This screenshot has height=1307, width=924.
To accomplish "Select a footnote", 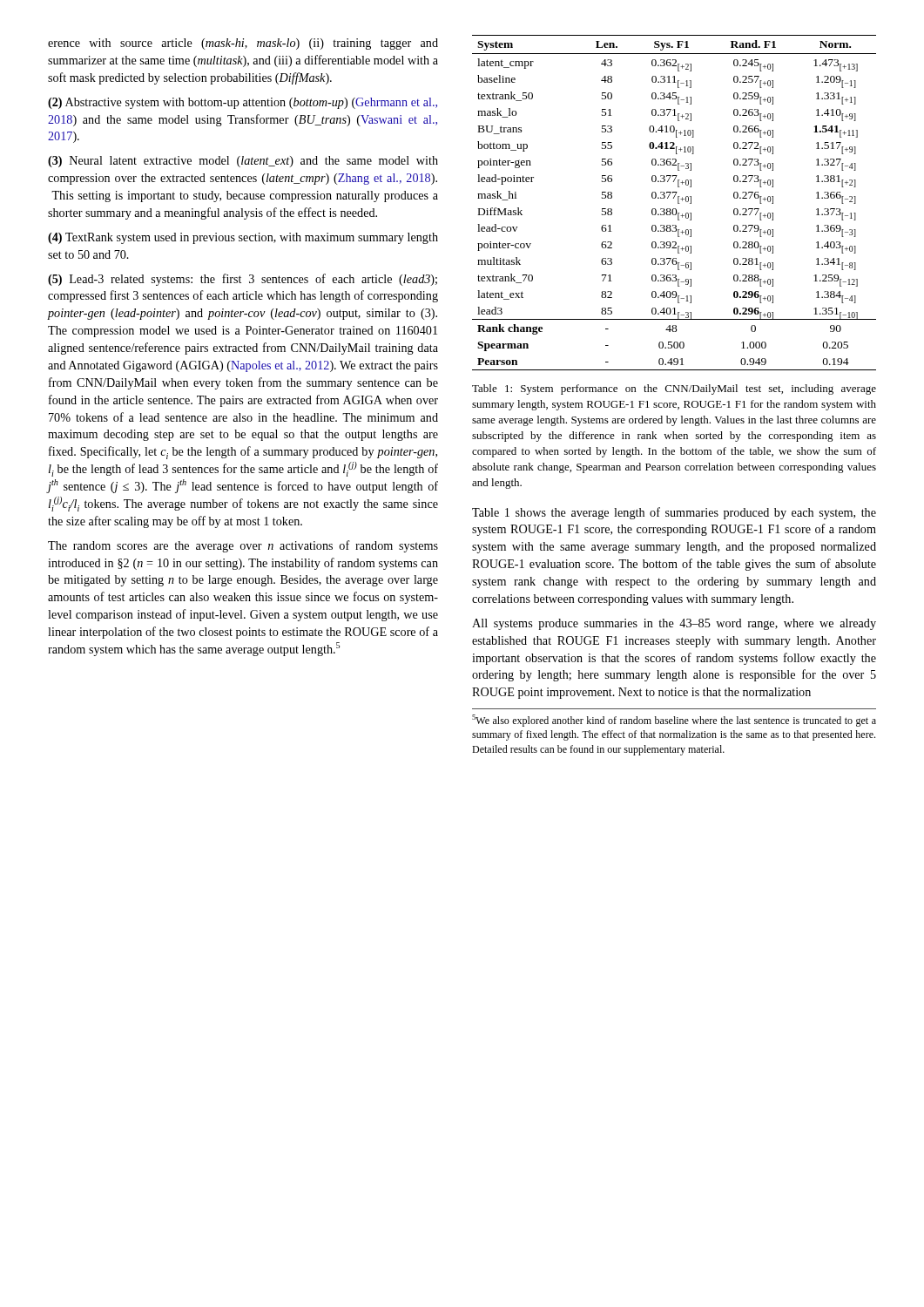I will click(674, 734).
